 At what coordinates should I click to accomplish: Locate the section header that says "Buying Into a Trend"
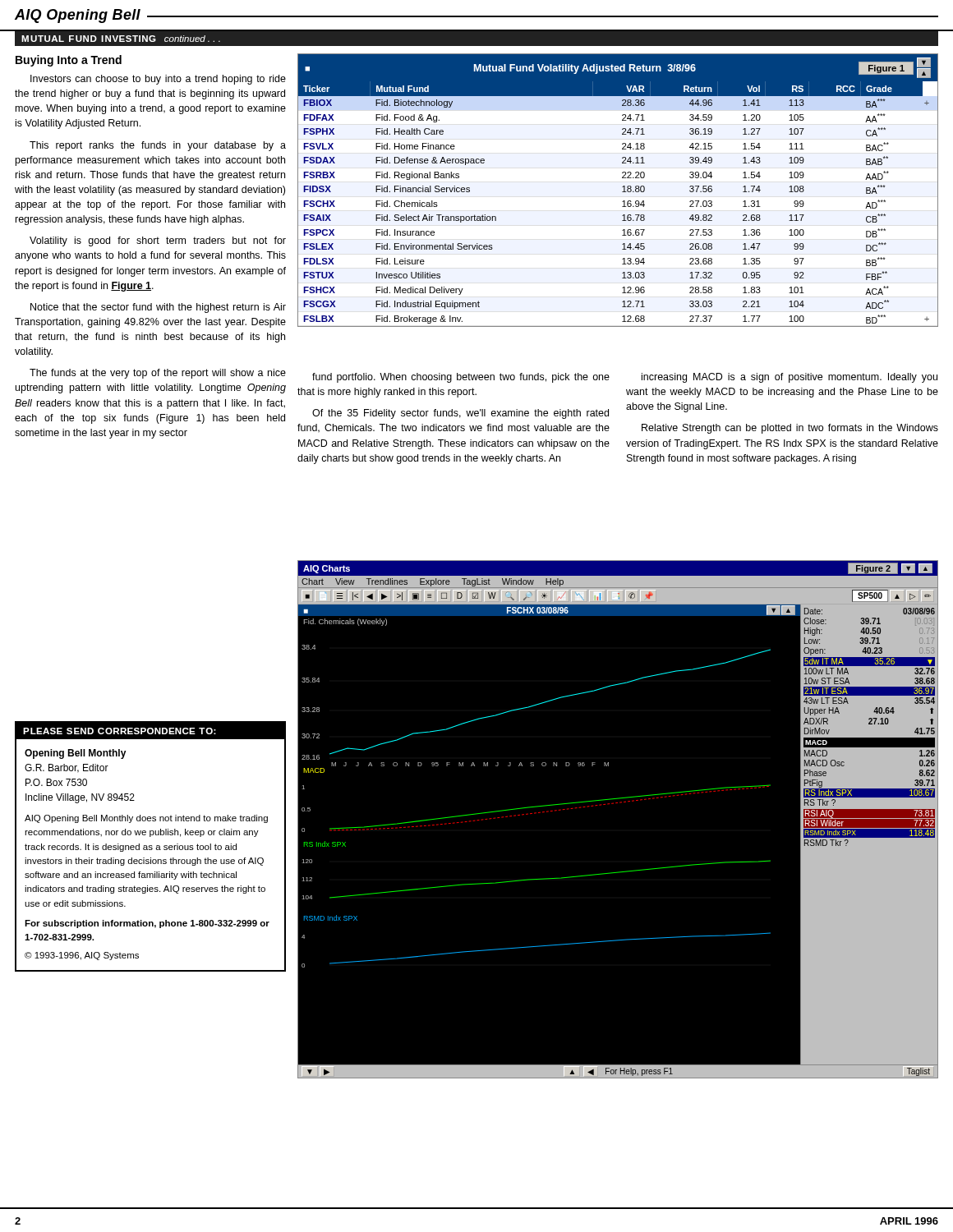tap(68, 60)
